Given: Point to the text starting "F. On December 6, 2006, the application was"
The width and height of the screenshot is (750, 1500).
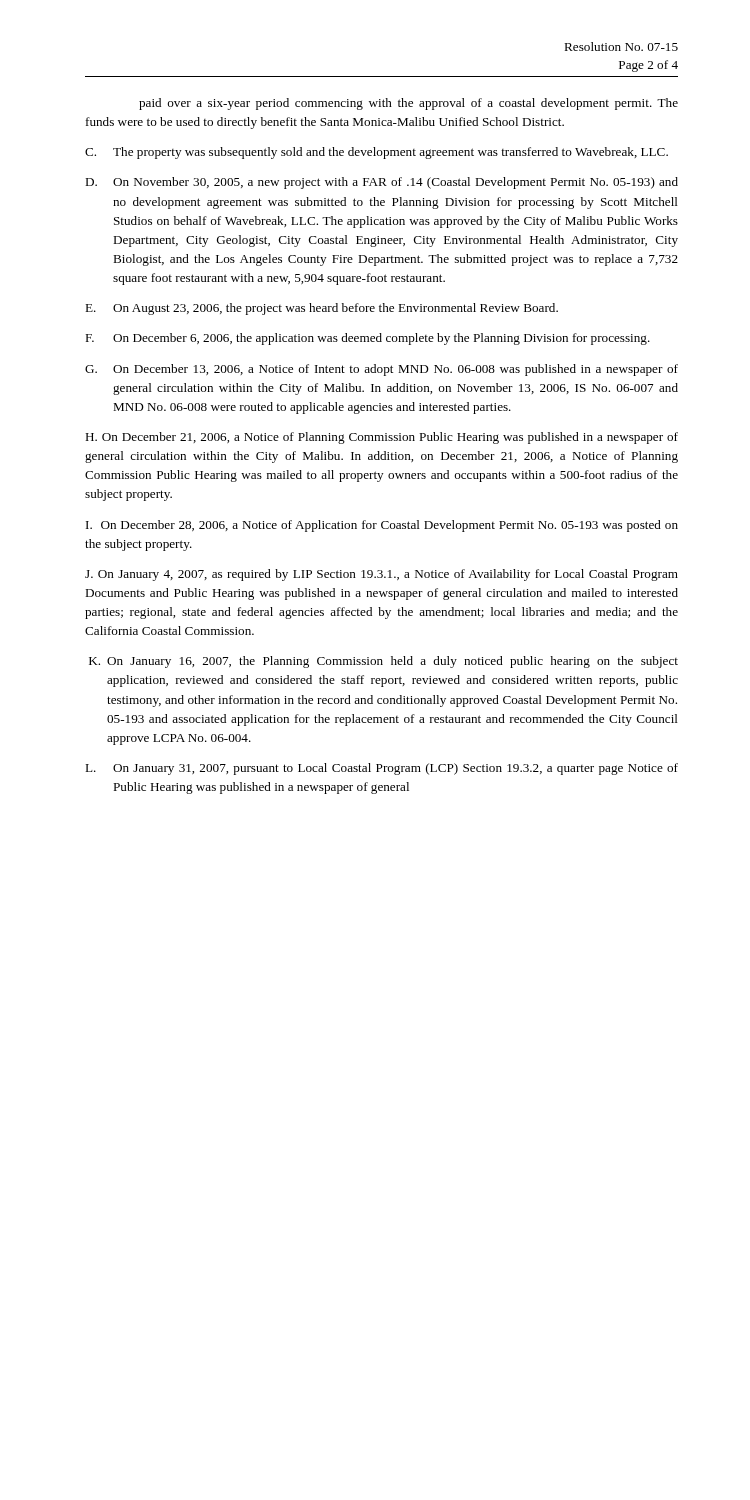Looking at the screenshot, I should pos(381,338).
